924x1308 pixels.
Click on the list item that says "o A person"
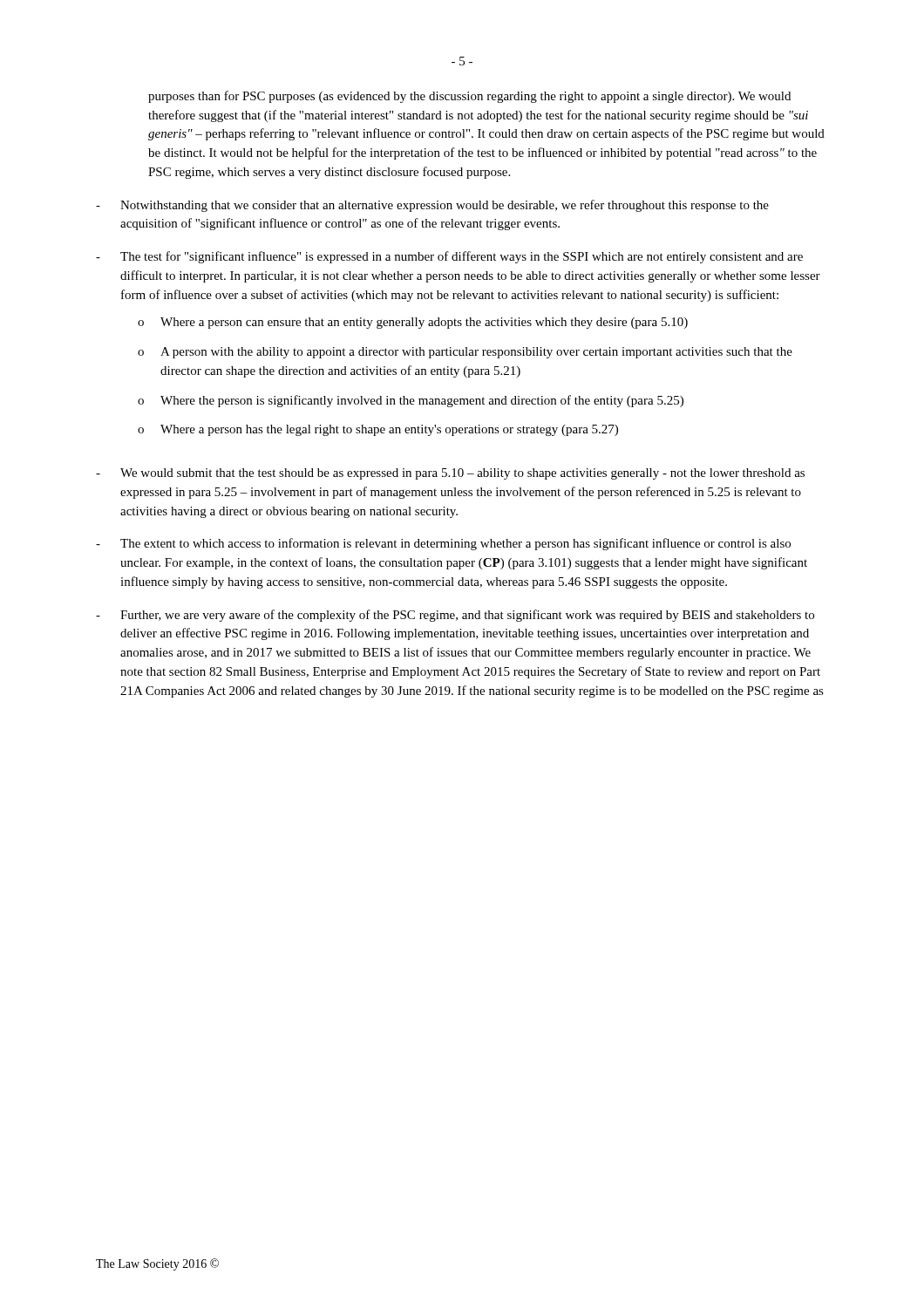[x=483, y=362]
